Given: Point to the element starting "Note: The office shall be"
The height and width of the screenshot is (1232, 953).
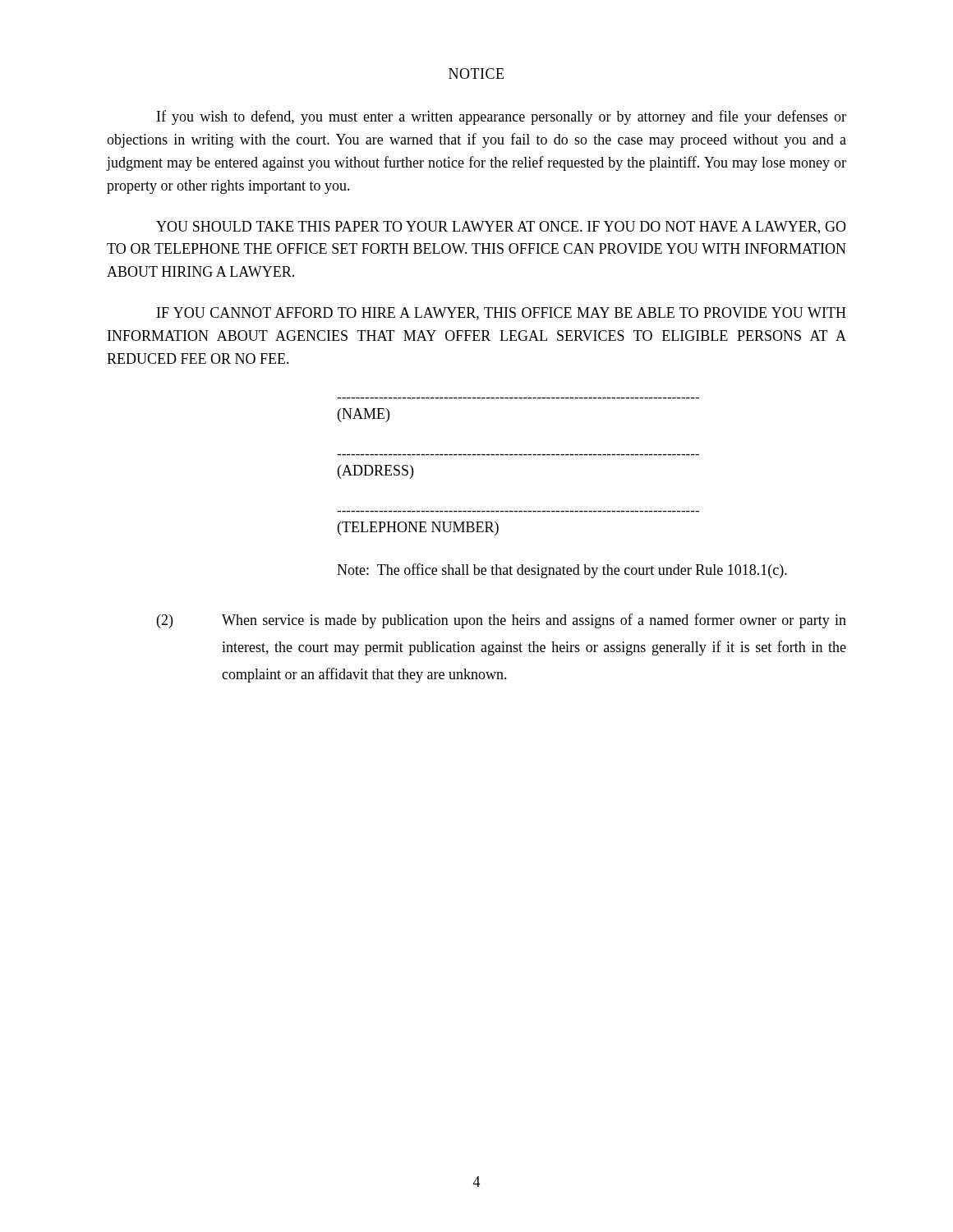Looking at the screenshot, I should (x=562, y=570).
